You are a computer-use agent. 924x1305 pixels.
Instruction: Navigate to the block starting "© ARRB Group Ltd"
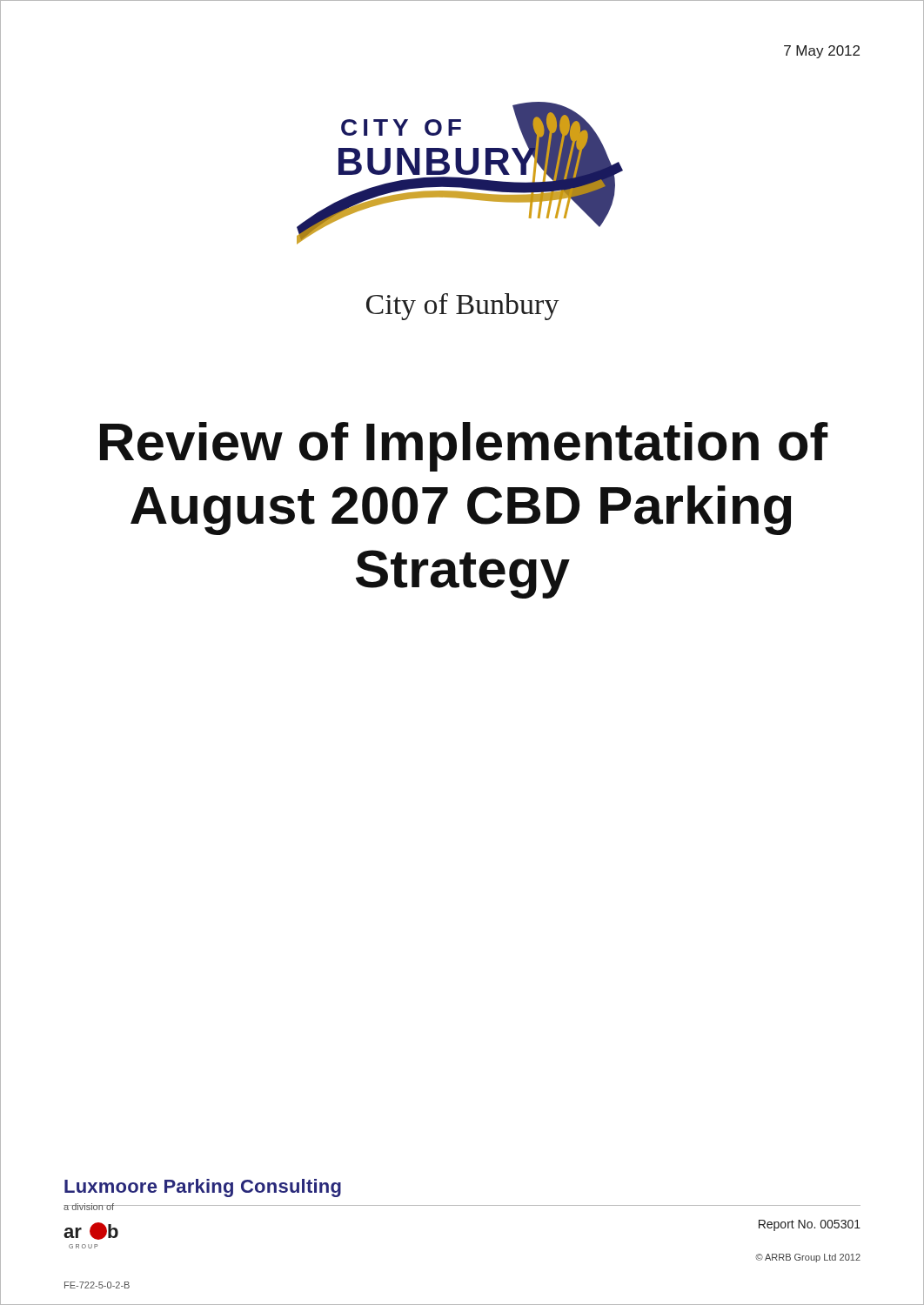coord(808,1257)
